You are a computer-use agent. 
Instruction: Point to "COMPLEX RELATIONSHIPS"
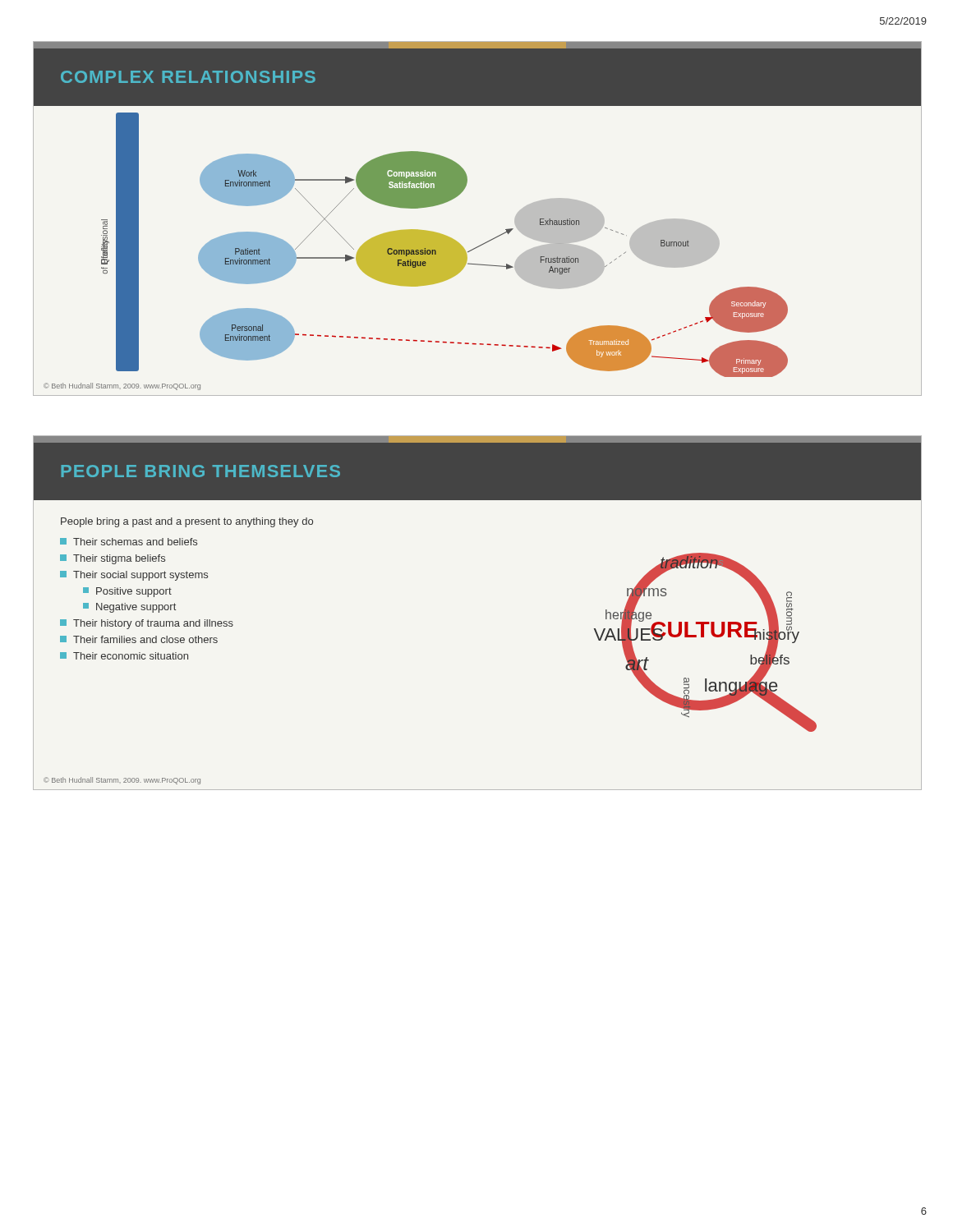pos(188,77)
